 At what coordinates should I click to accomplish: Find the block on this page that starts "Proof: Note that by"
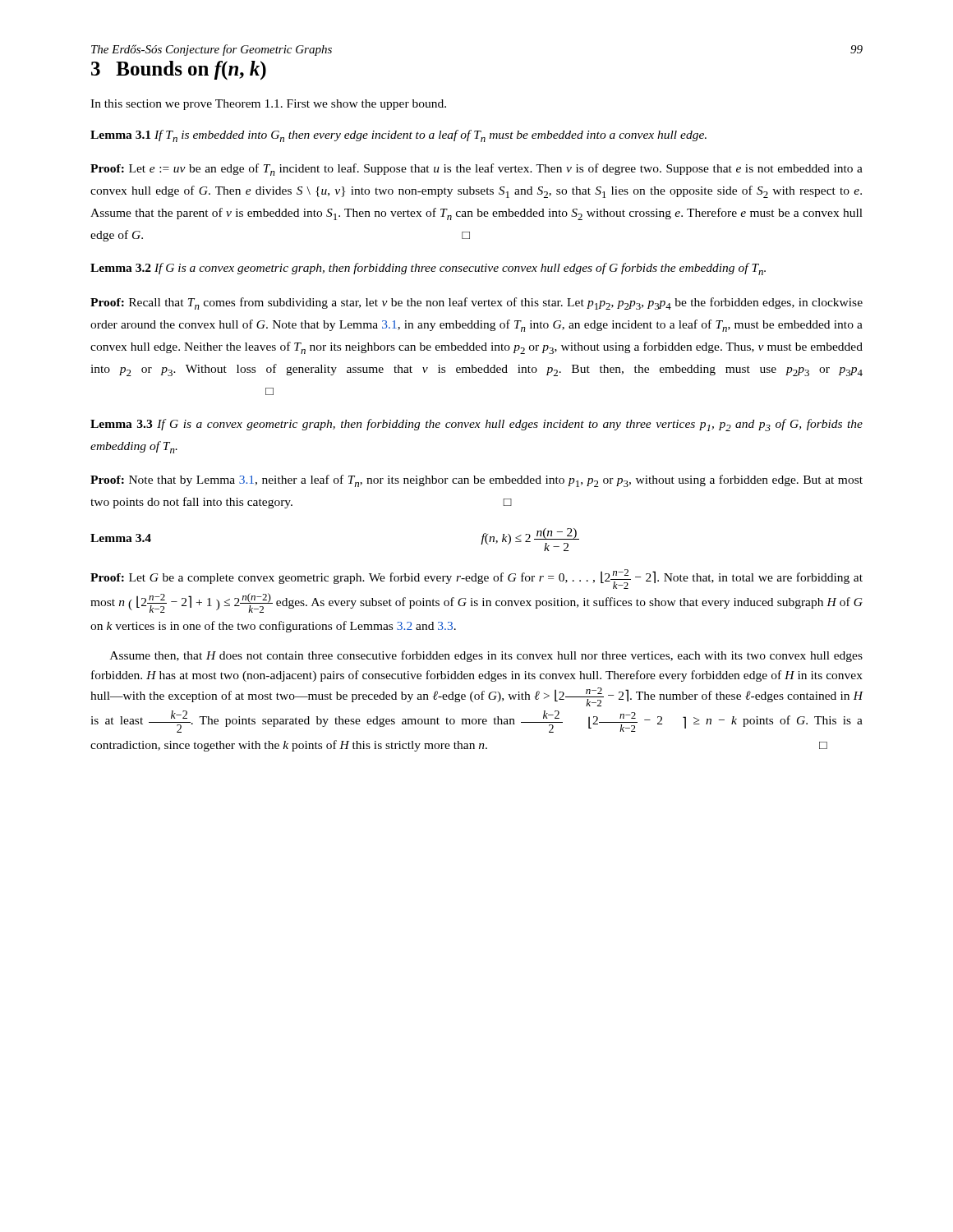(476, 491)
